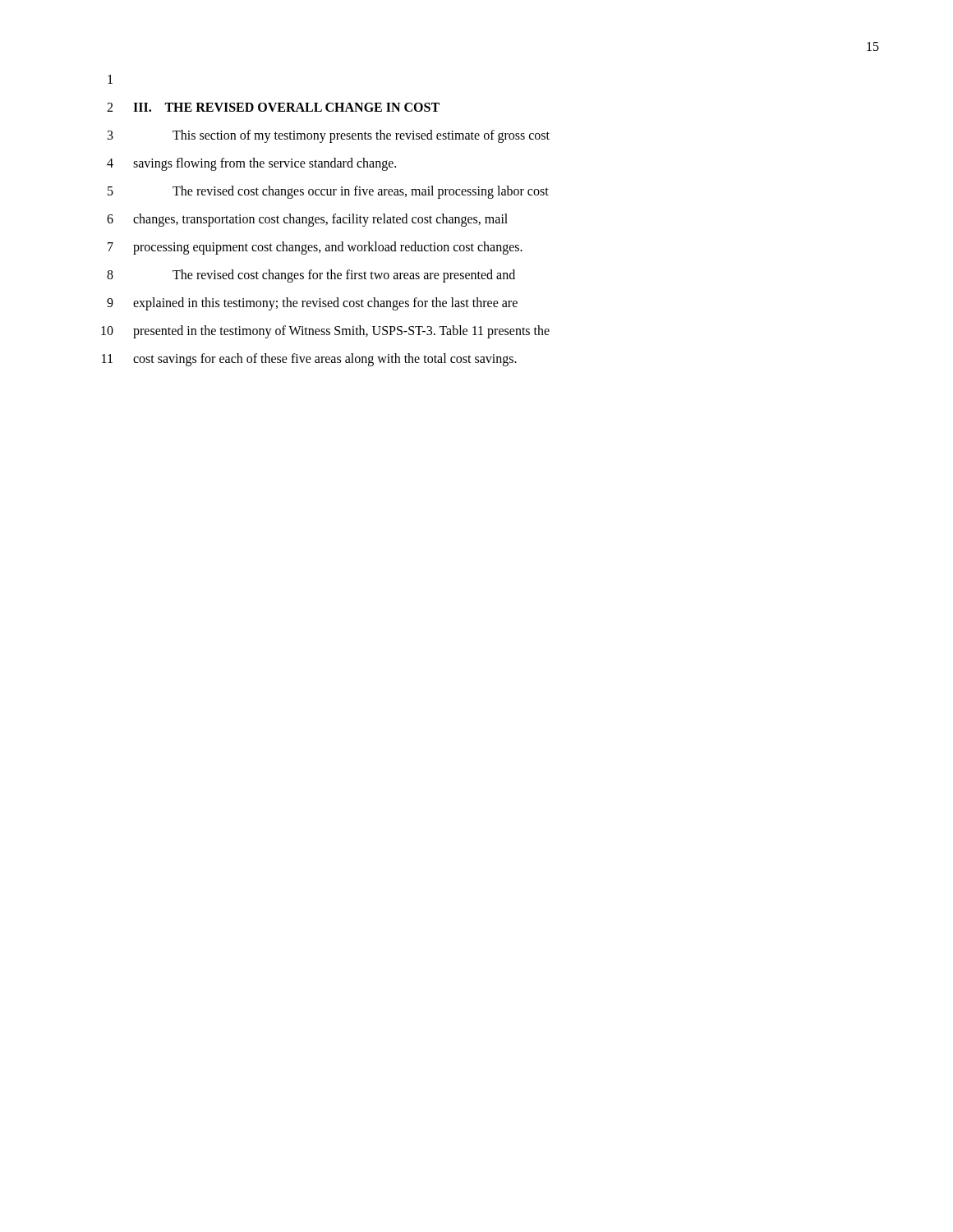This screenshot has height=1232, width=953.
Task: Where is the passage that starts "9 explained in this testimony;"?
Action: point(476,303)
